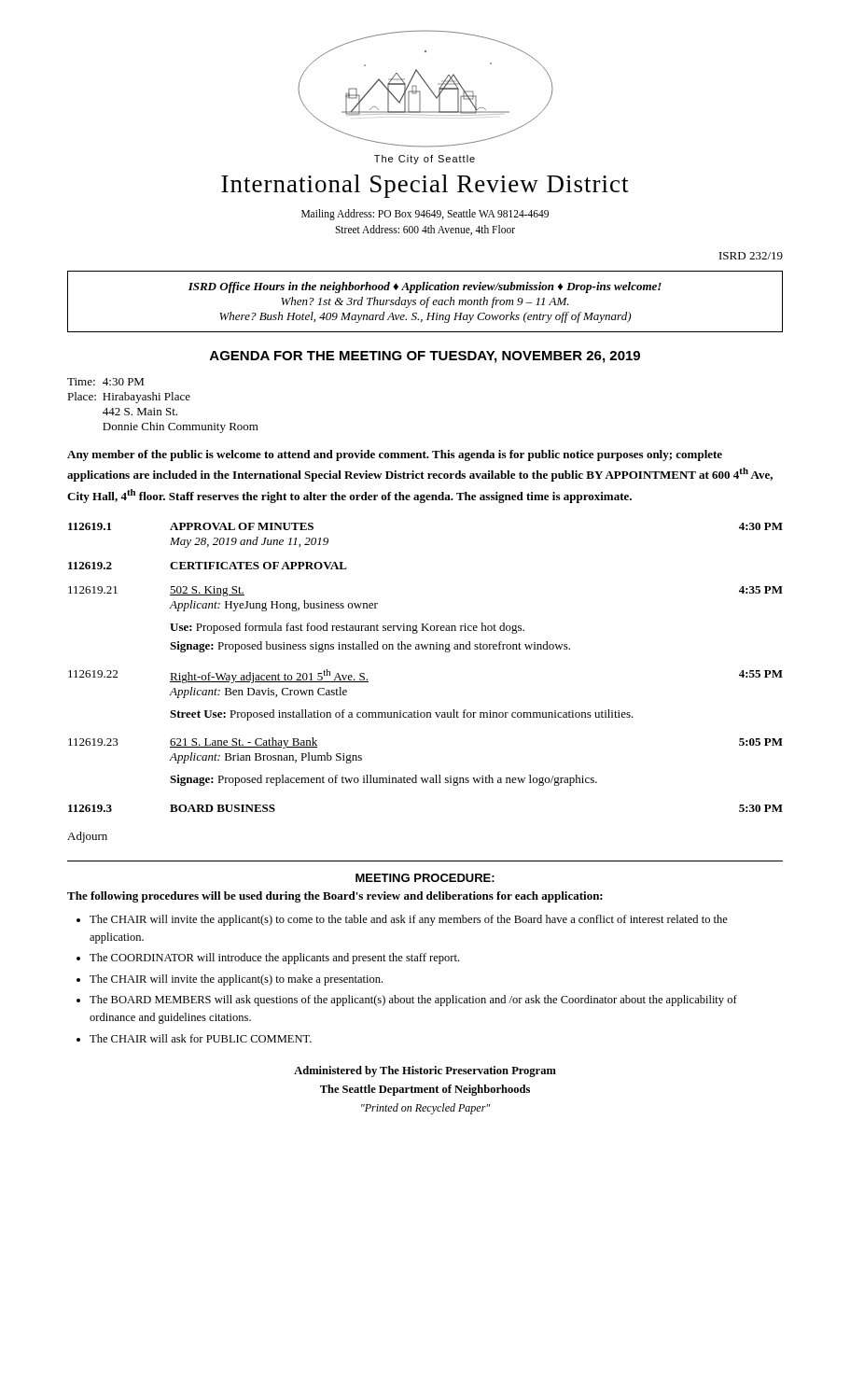The height and width of the screenshot is (1400, 850).
Task: Select the text block with the text "ISRD Office Hours in the neighborhood"
Action: [425, 301]
